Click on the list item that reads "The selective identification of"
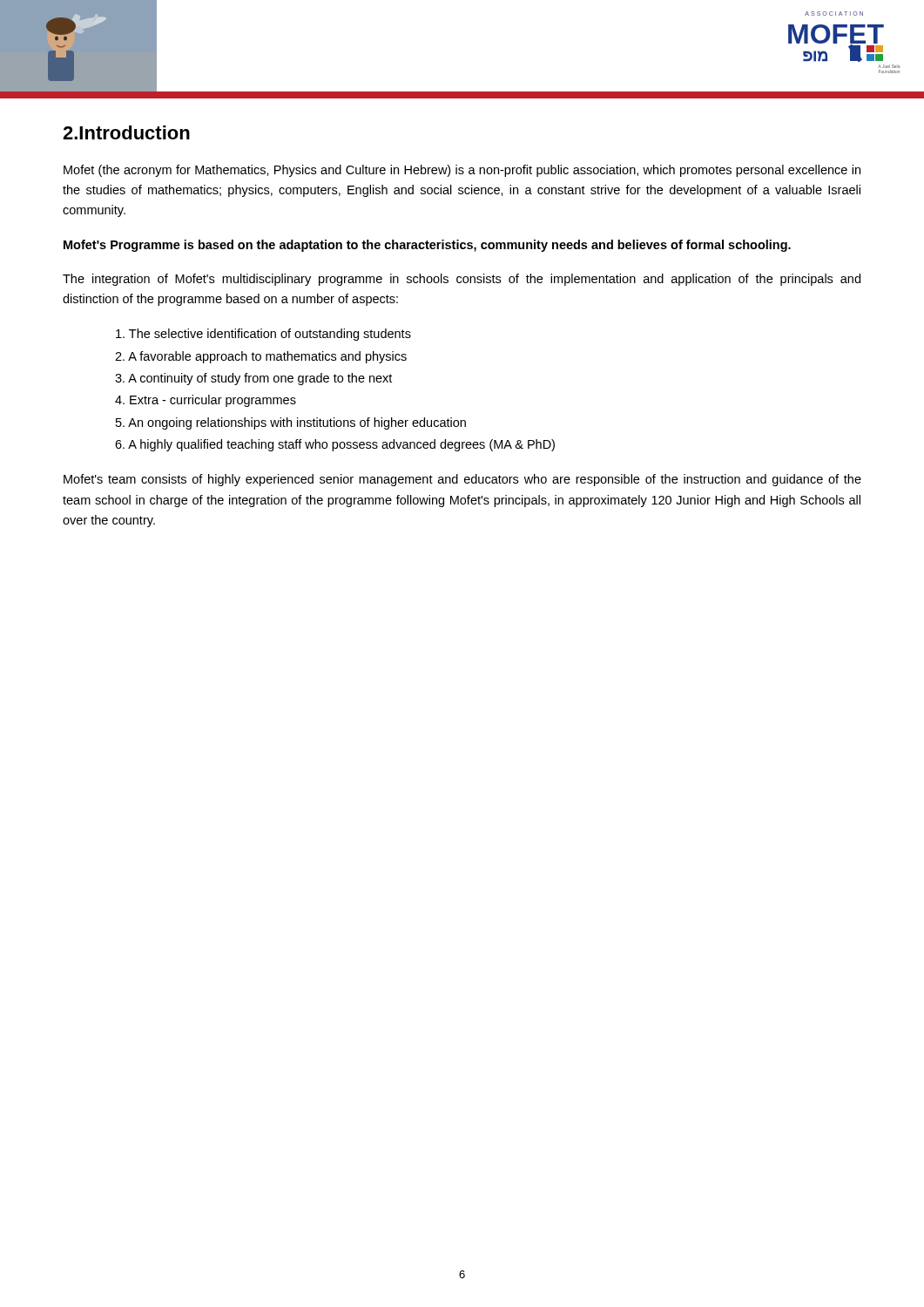The width and height of the screenshot is (924, 1307). click(x=263, y=334)
